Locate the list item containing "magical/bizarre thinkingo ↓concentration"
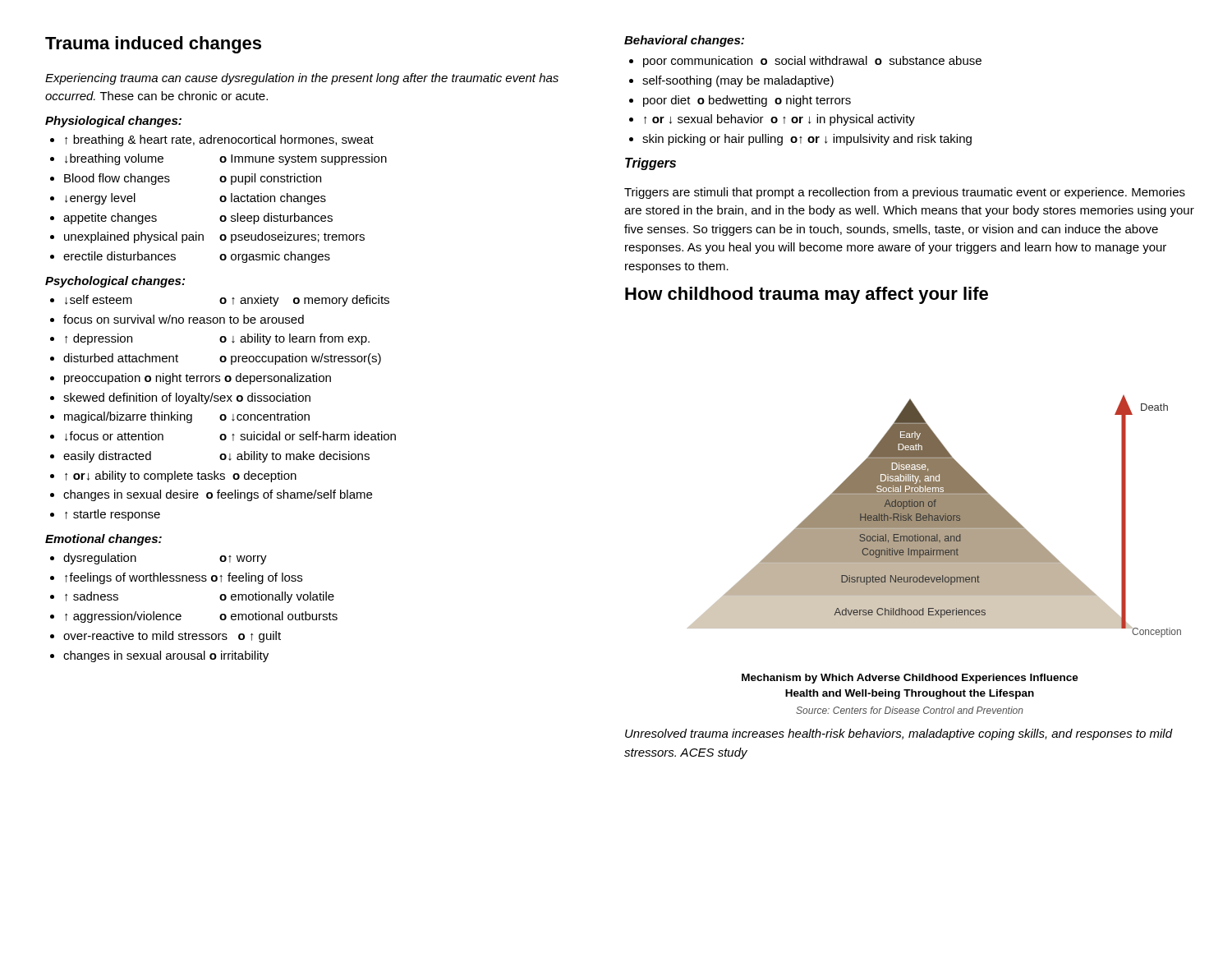Viewport: 1232px width, 953px height. pos(317,417)
